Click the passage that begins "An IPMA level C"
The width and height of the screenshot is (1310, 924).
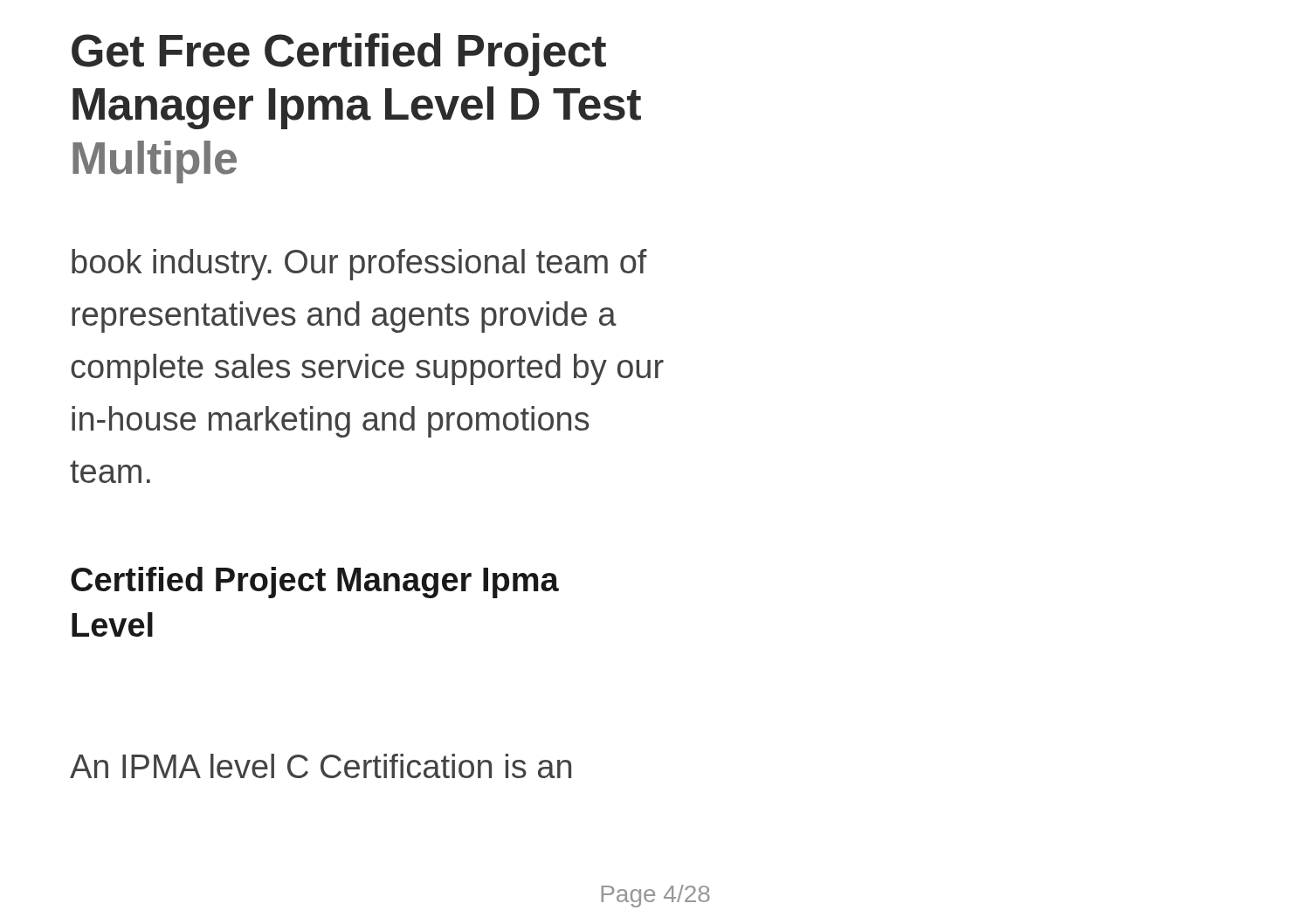pos(322,767)
